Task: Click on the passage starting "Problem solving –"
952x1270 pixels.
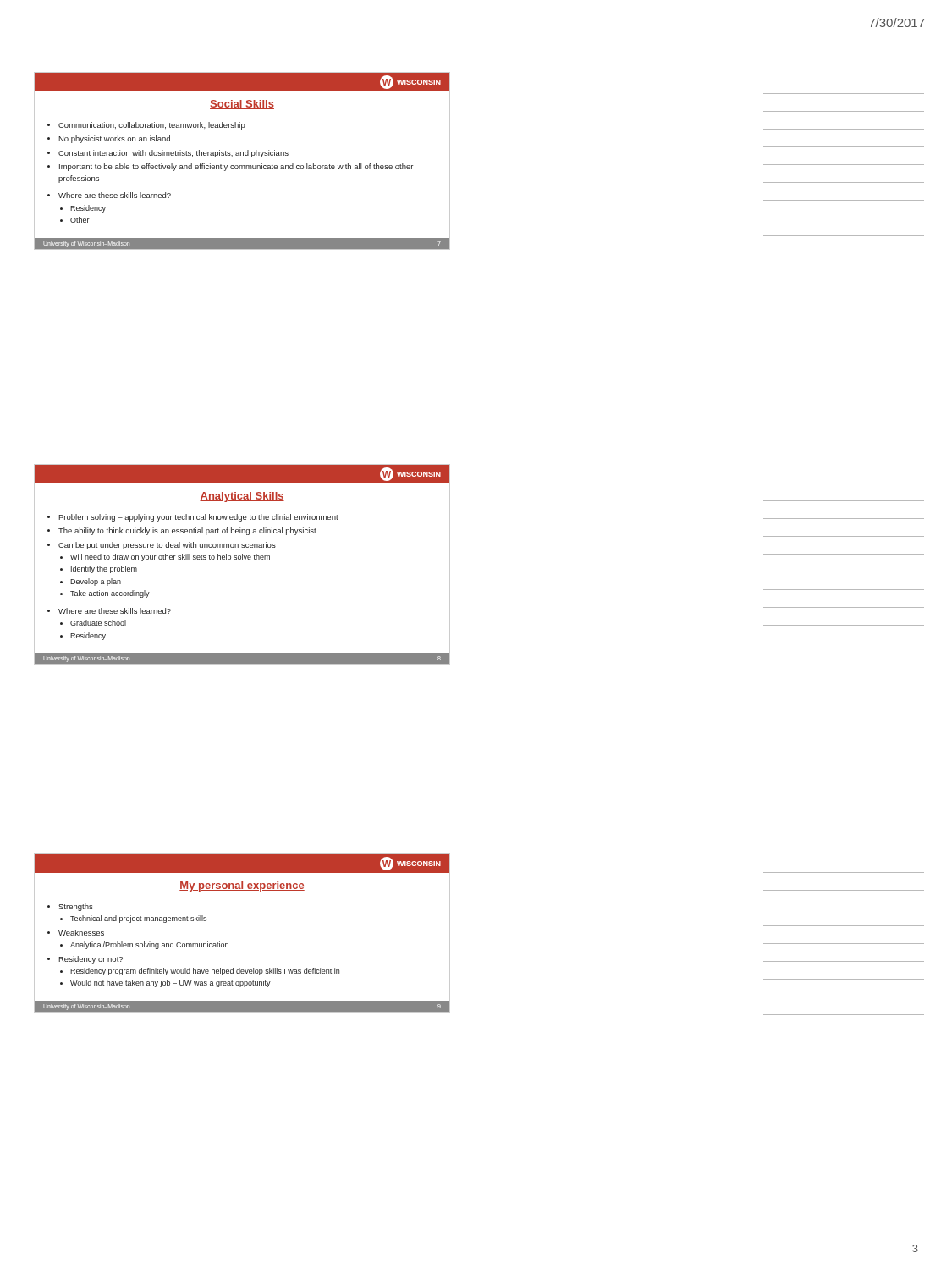Action: 198,517
